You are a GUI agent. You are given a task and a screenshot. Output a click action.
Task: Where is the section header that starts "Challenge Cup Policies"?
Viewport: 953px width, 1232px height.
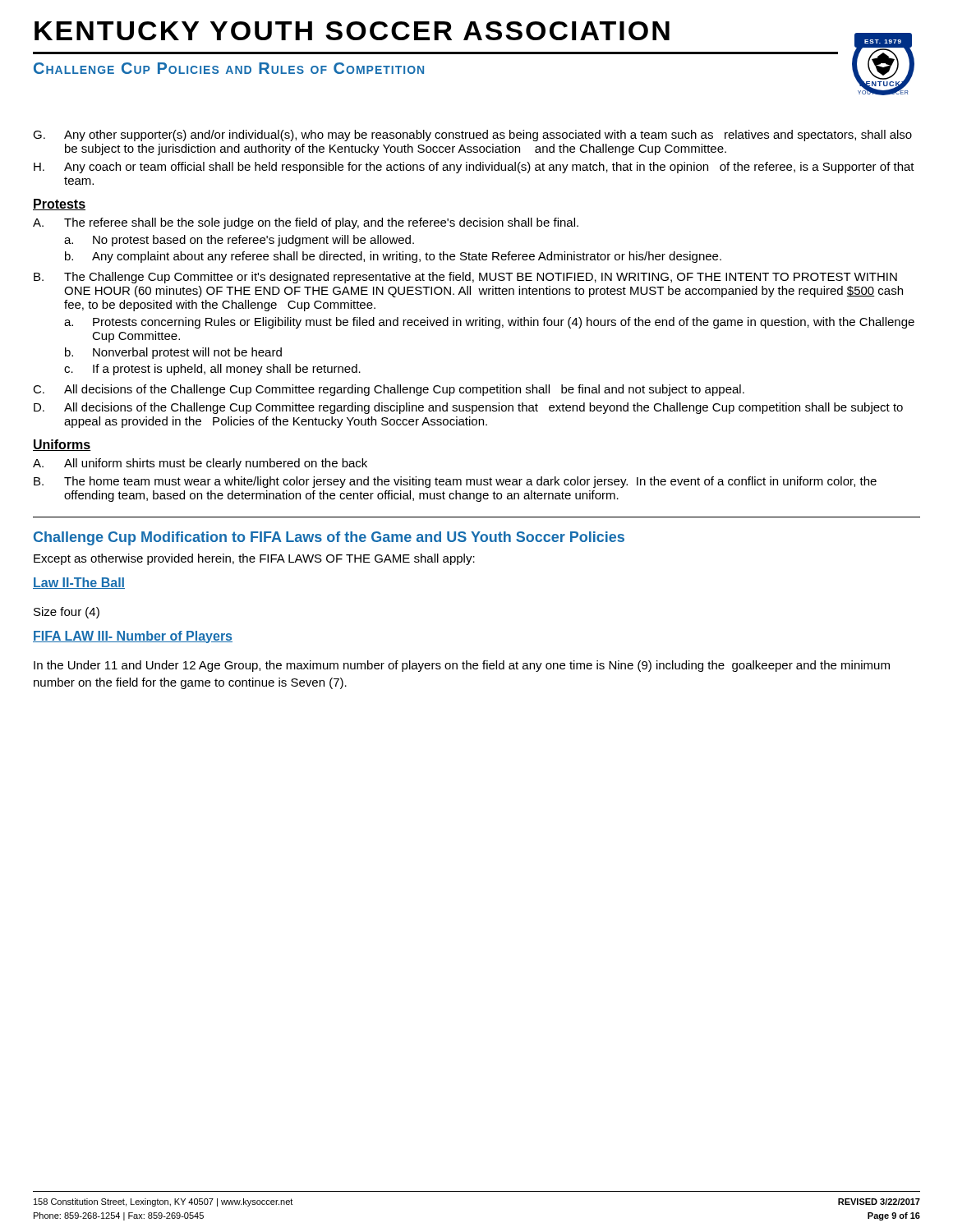coord(230,68)
